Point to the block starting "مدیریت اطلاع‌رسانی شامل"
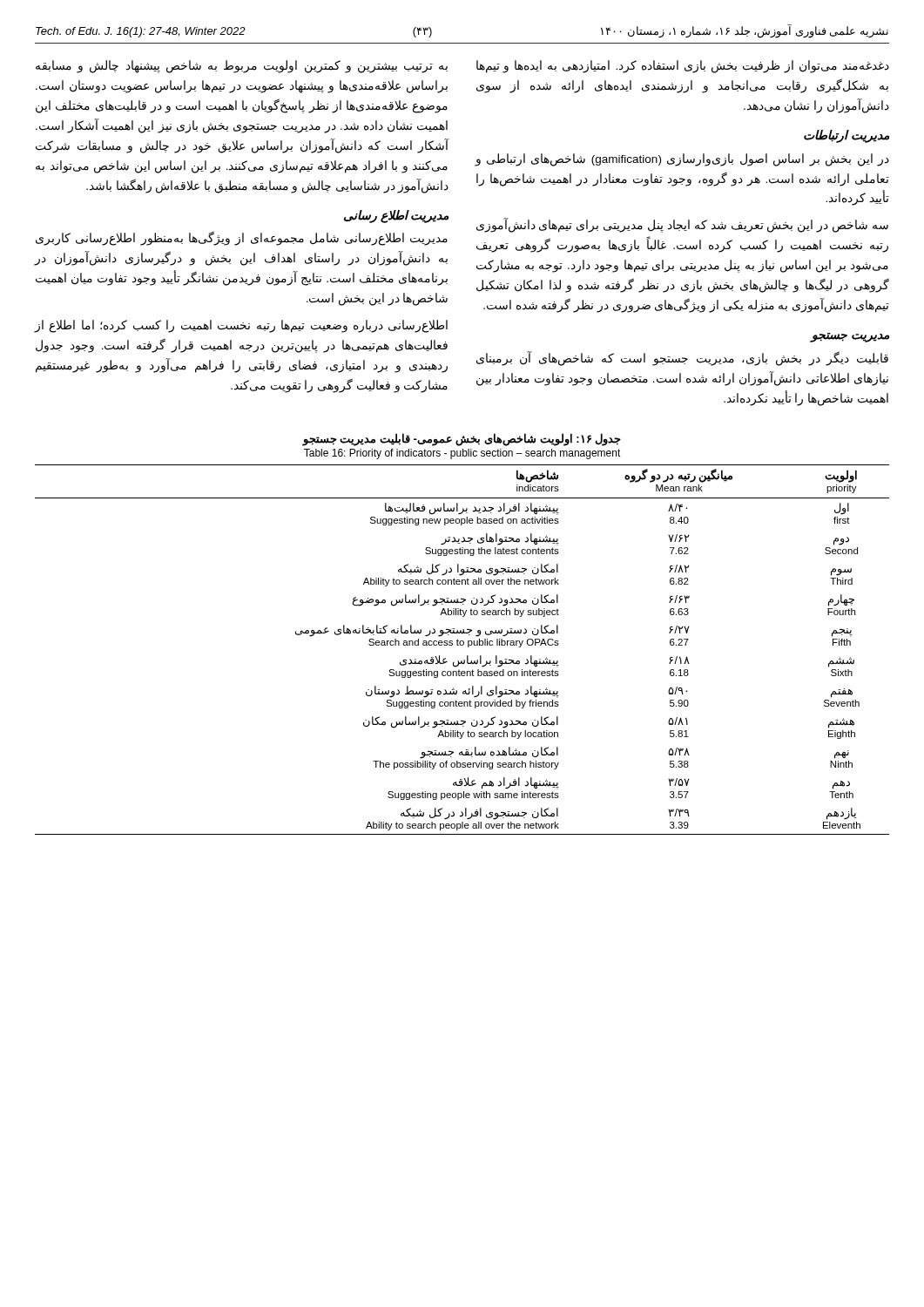 242,313
